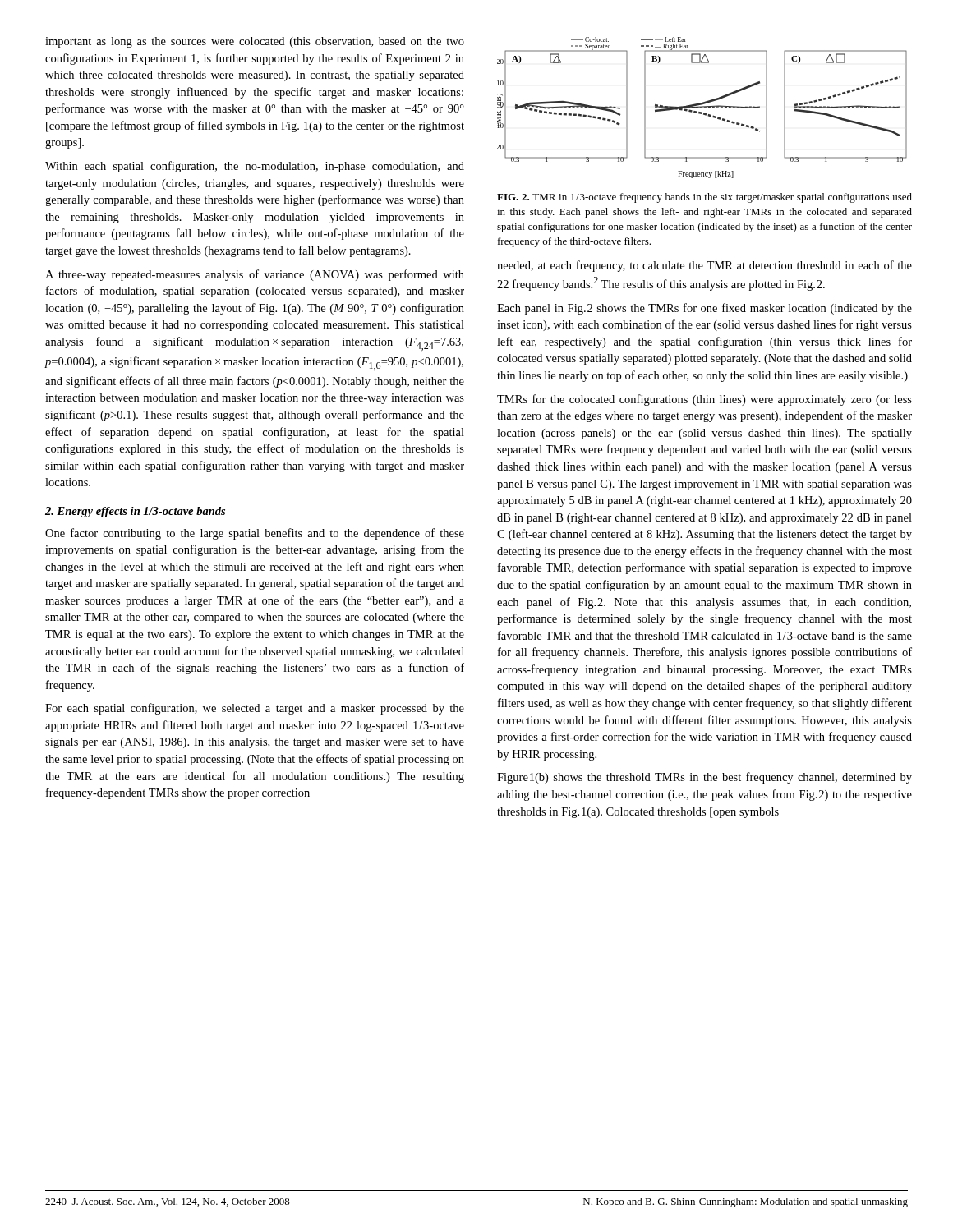
Task: Click on the region starting "2. Energy effects in 1/3-octave"
Action: point(135,512)
